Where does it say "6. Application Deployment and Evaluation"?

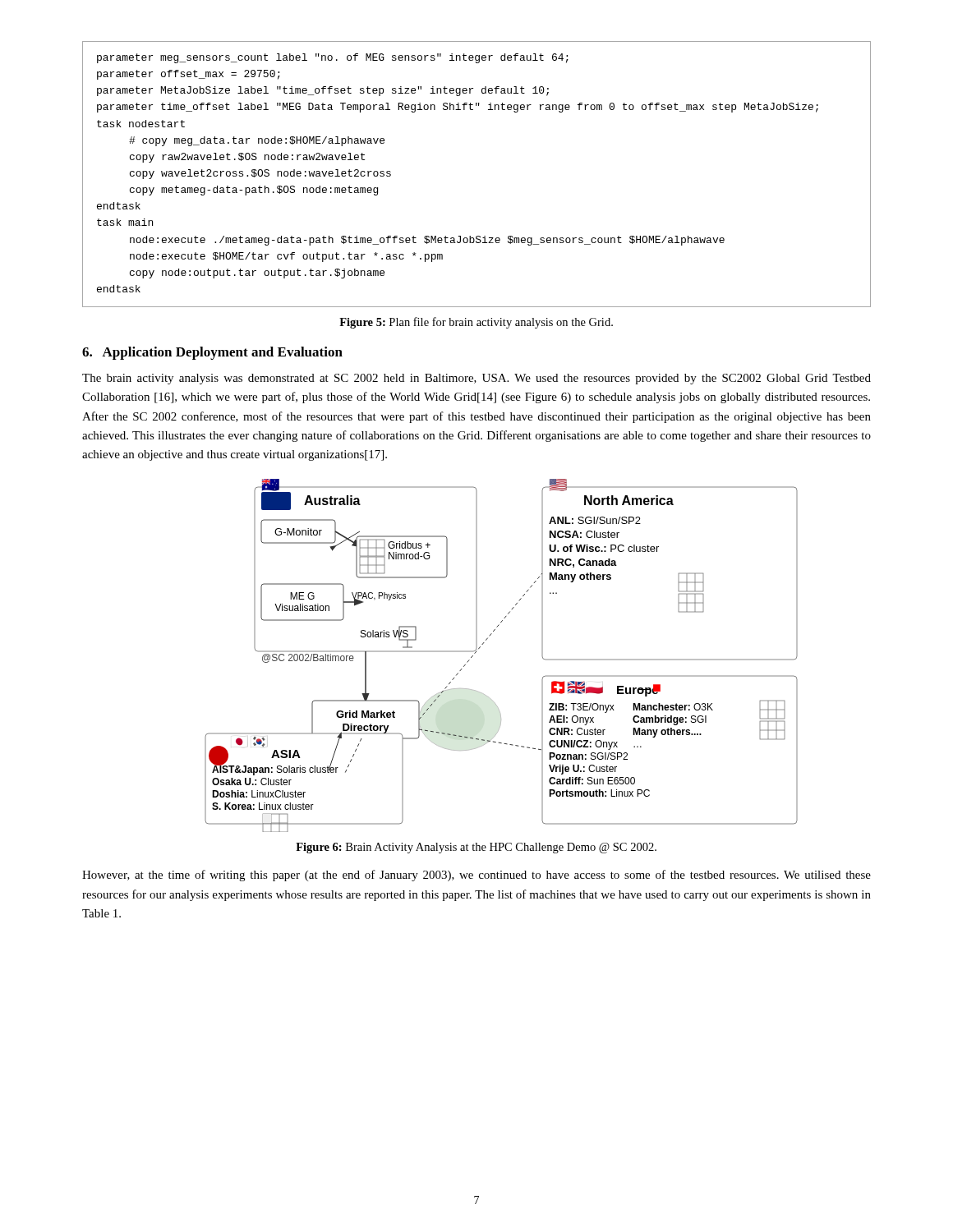pyautogui.click(x=212, y=352)
